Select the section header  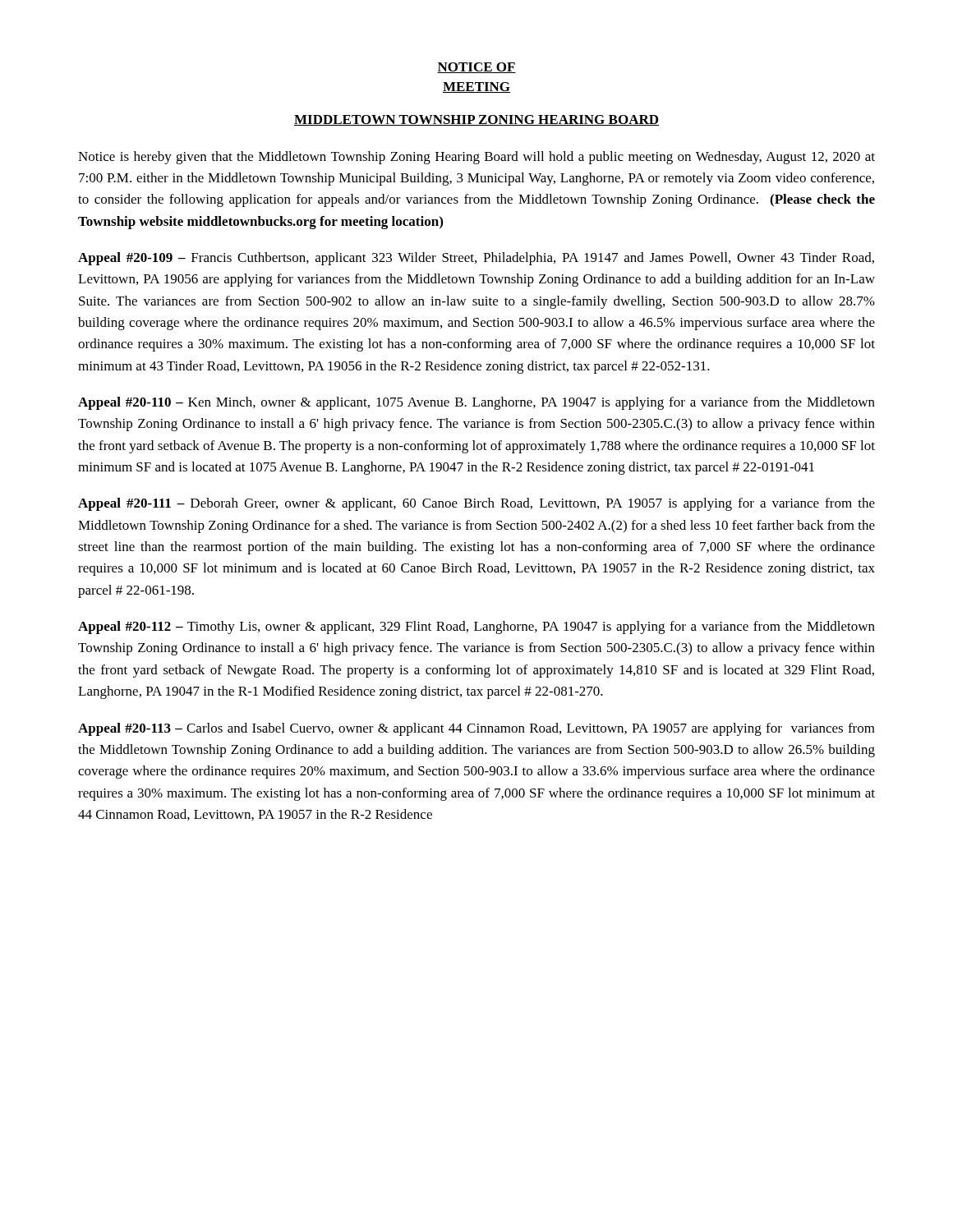(x=476, y=119)
